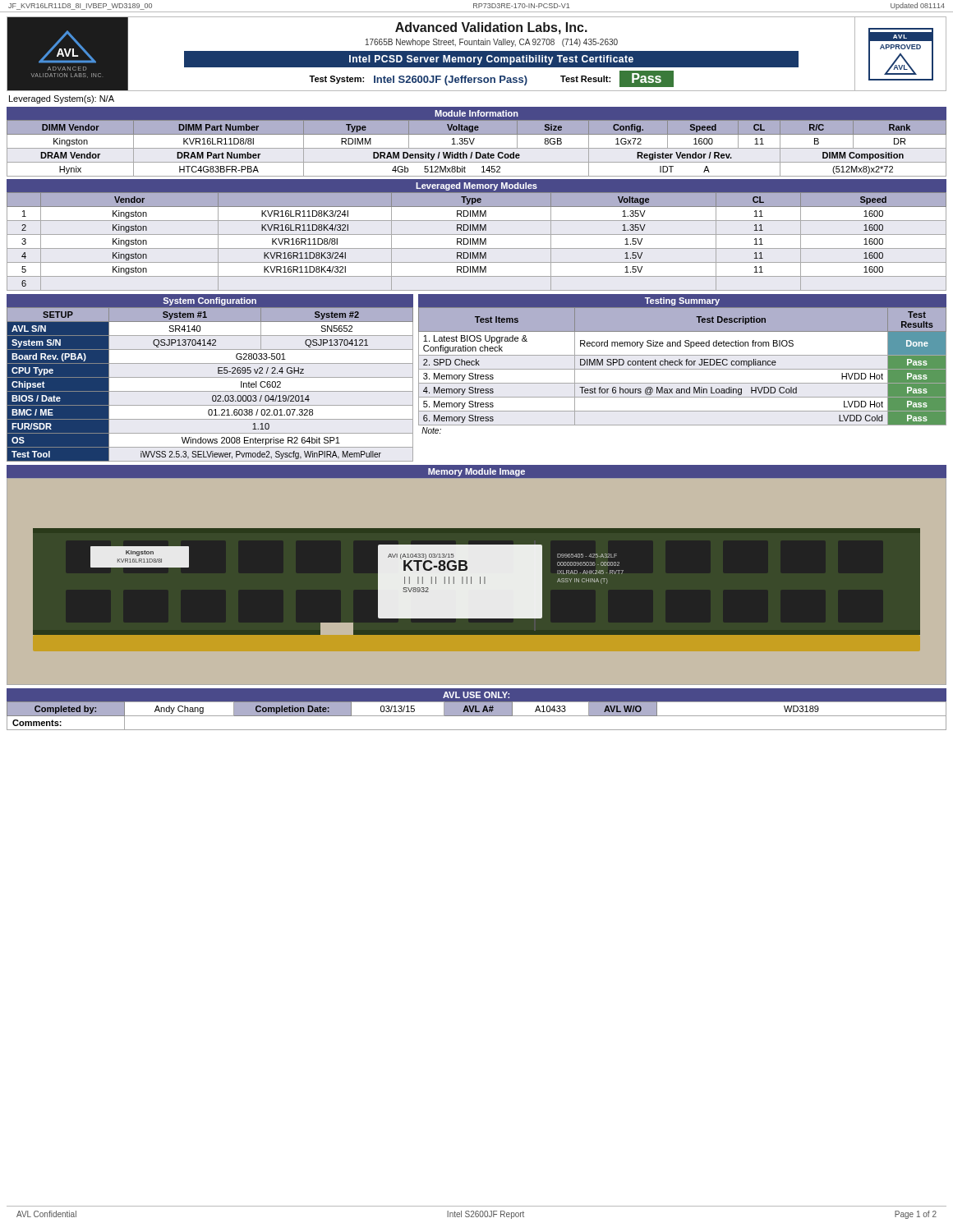This screenshot has height=1232, width=953.
Task: Select the table that reads "3. Memory Stress"
Action: (x=682, y=378)
